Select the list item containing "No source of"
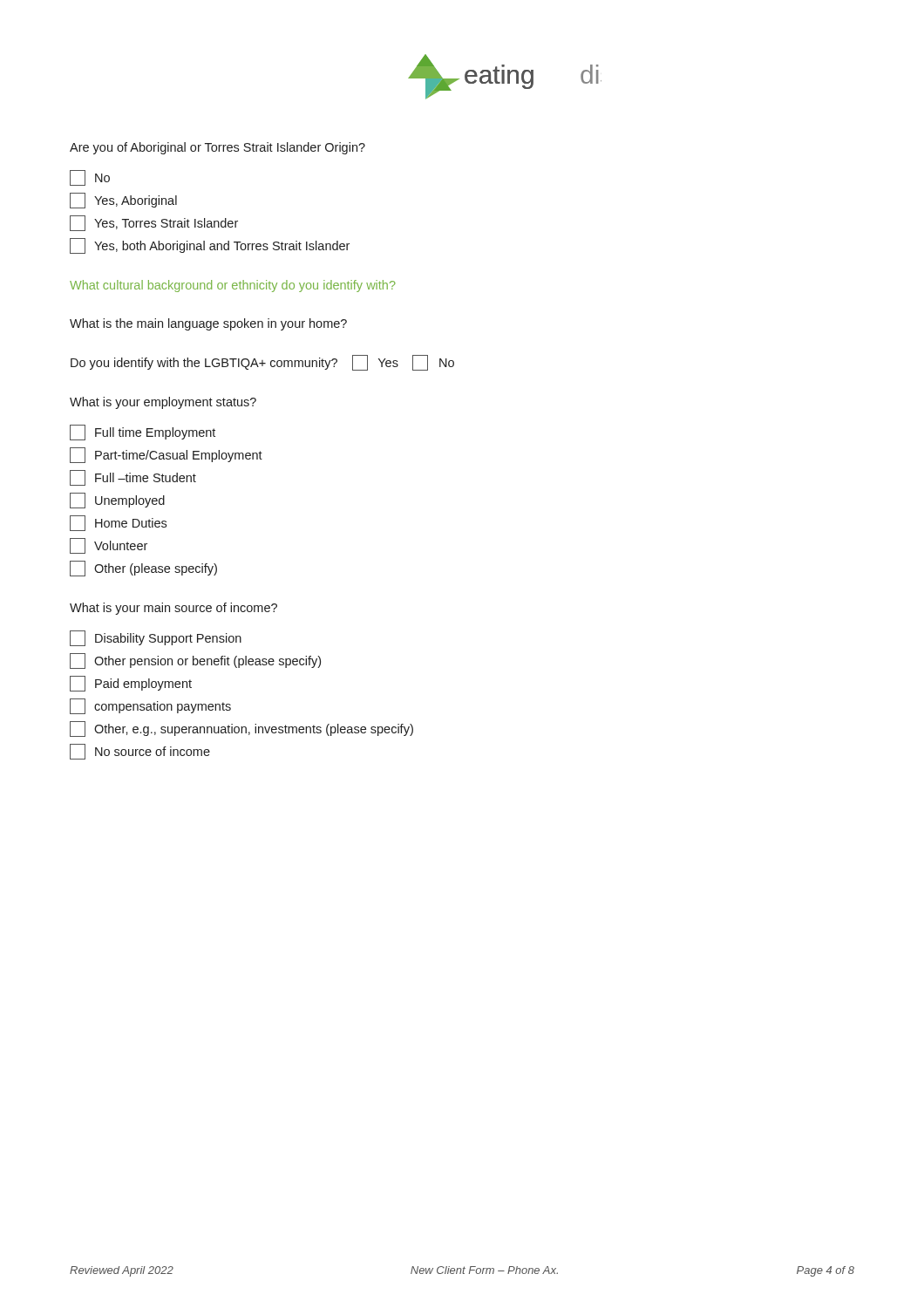Screen dimensions: 1308x924 click(x=140, y=752)
